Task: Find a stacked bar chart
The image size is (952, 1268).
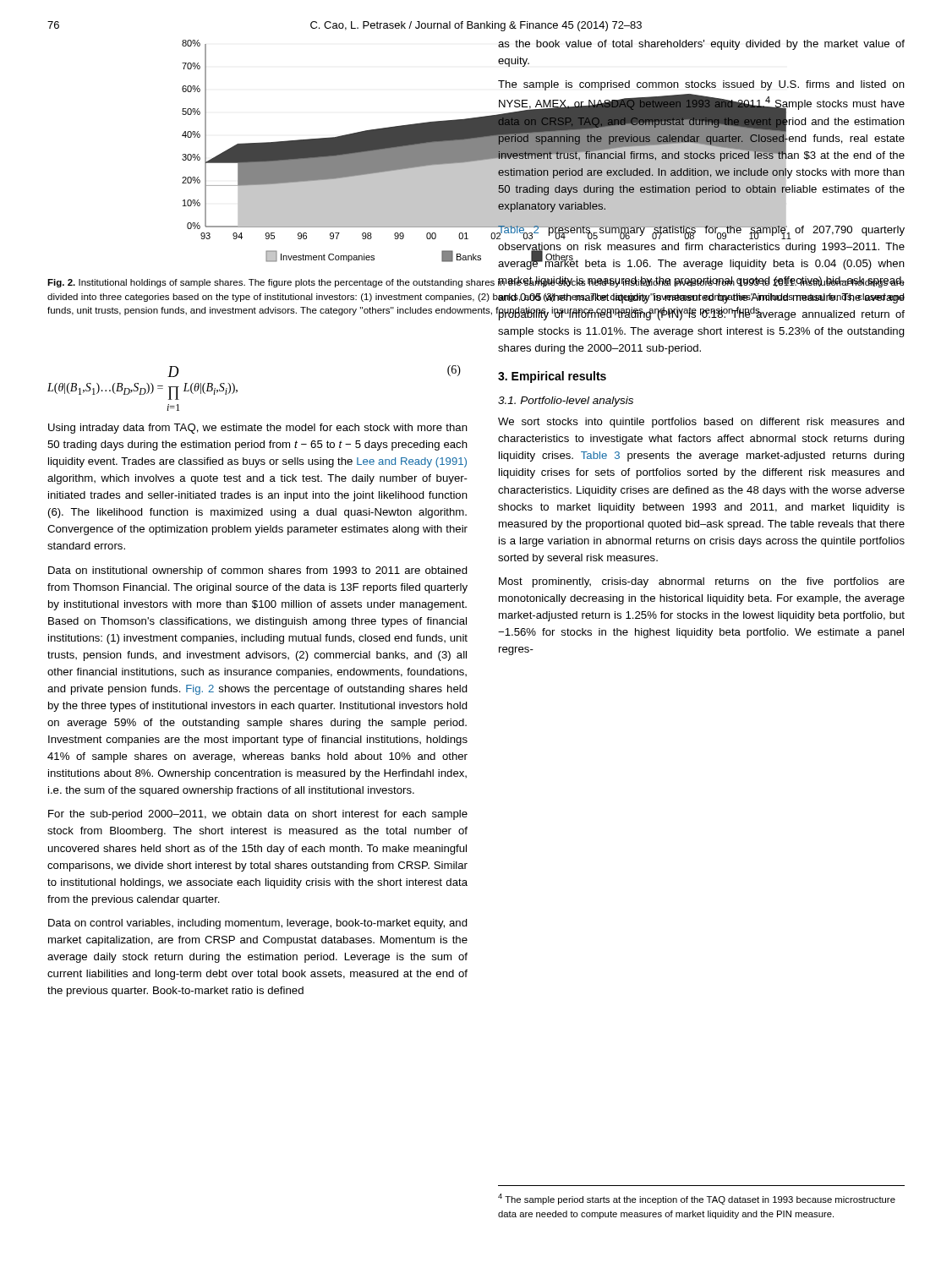Action: tap(476, 153)
